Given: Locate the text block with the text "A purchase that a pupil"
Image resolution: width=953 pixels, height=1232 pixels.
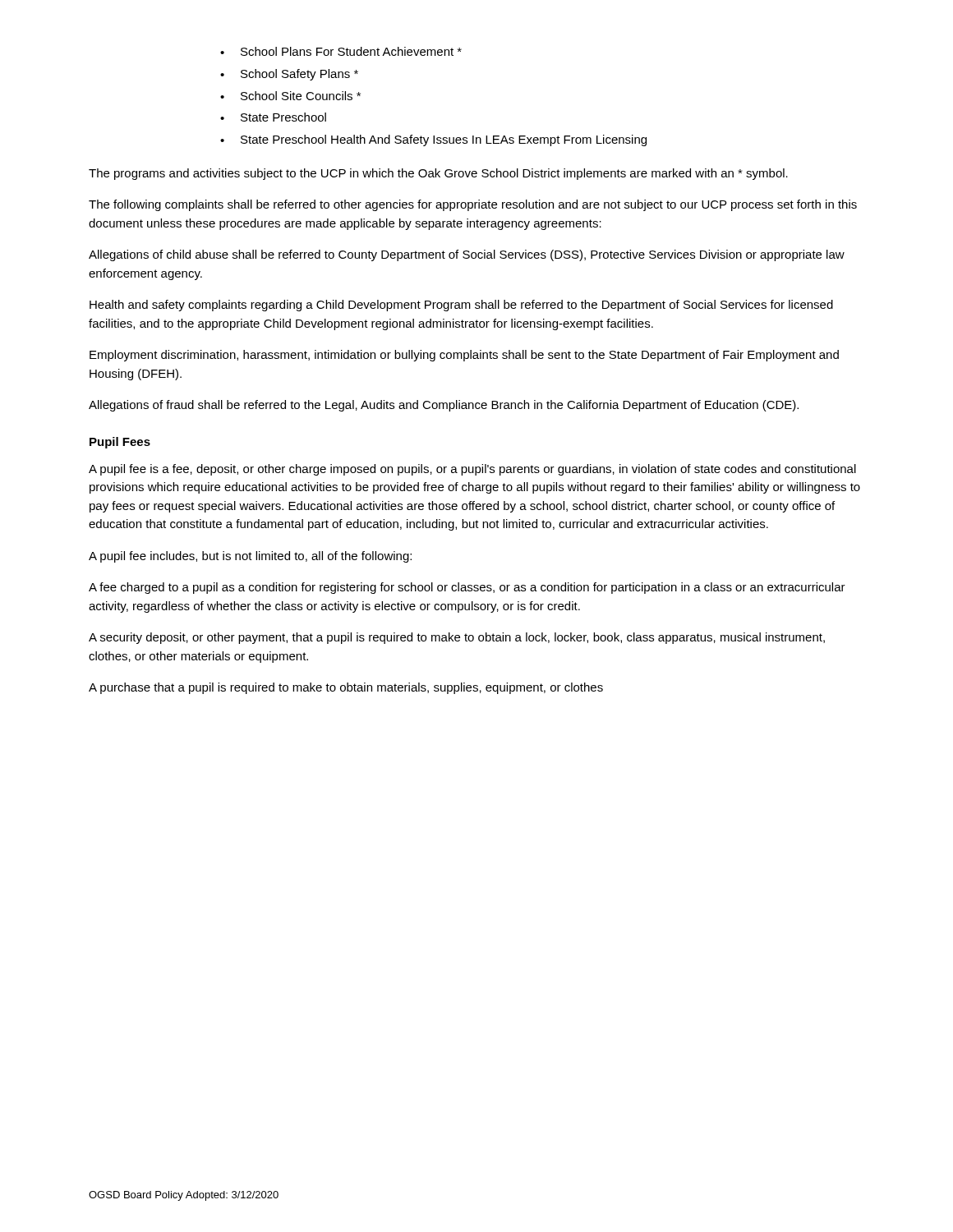Looking at the screenshot, I should (346, 687).
